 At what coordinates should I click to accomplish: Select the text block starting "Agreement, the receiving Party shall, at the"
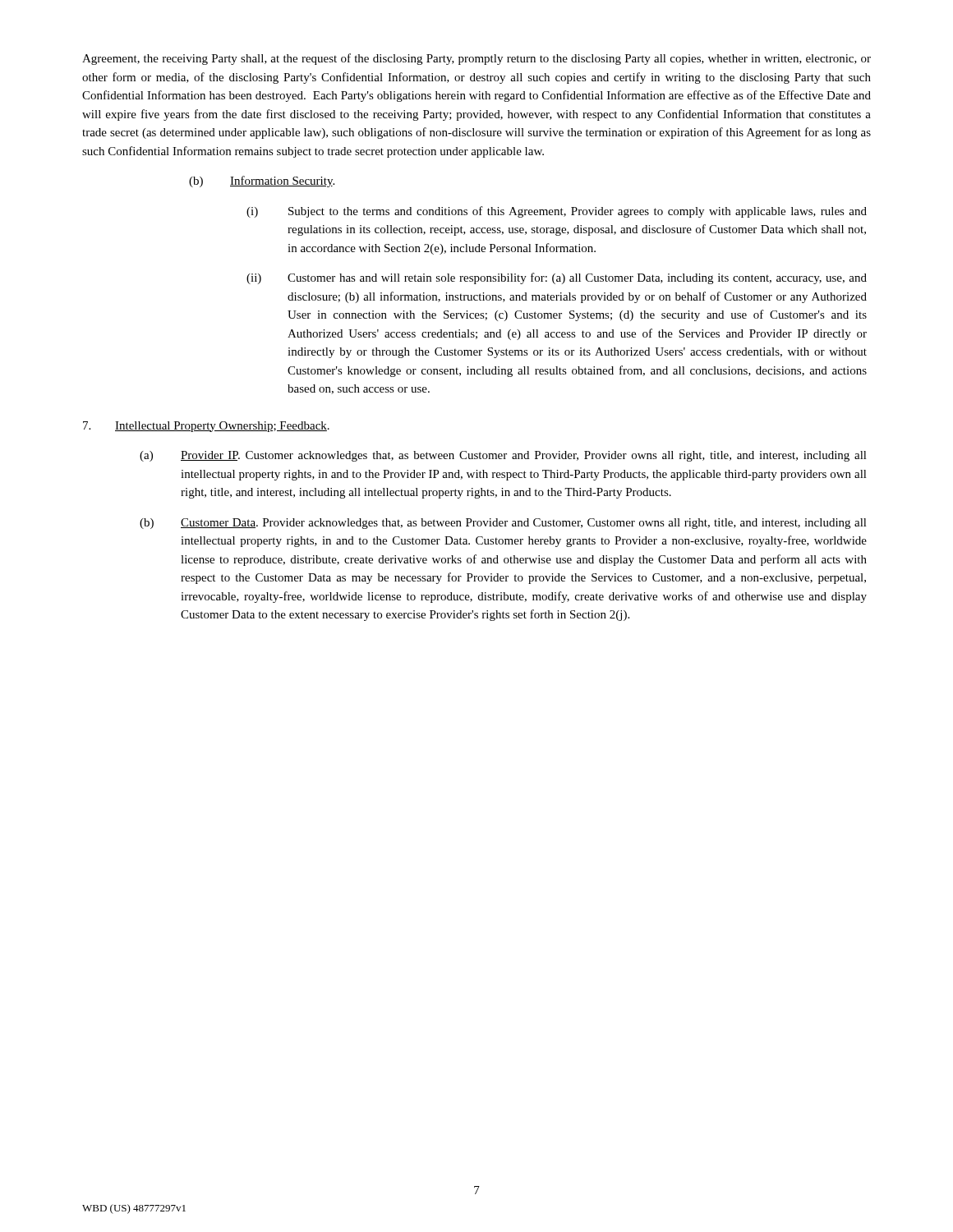[476, 105]
